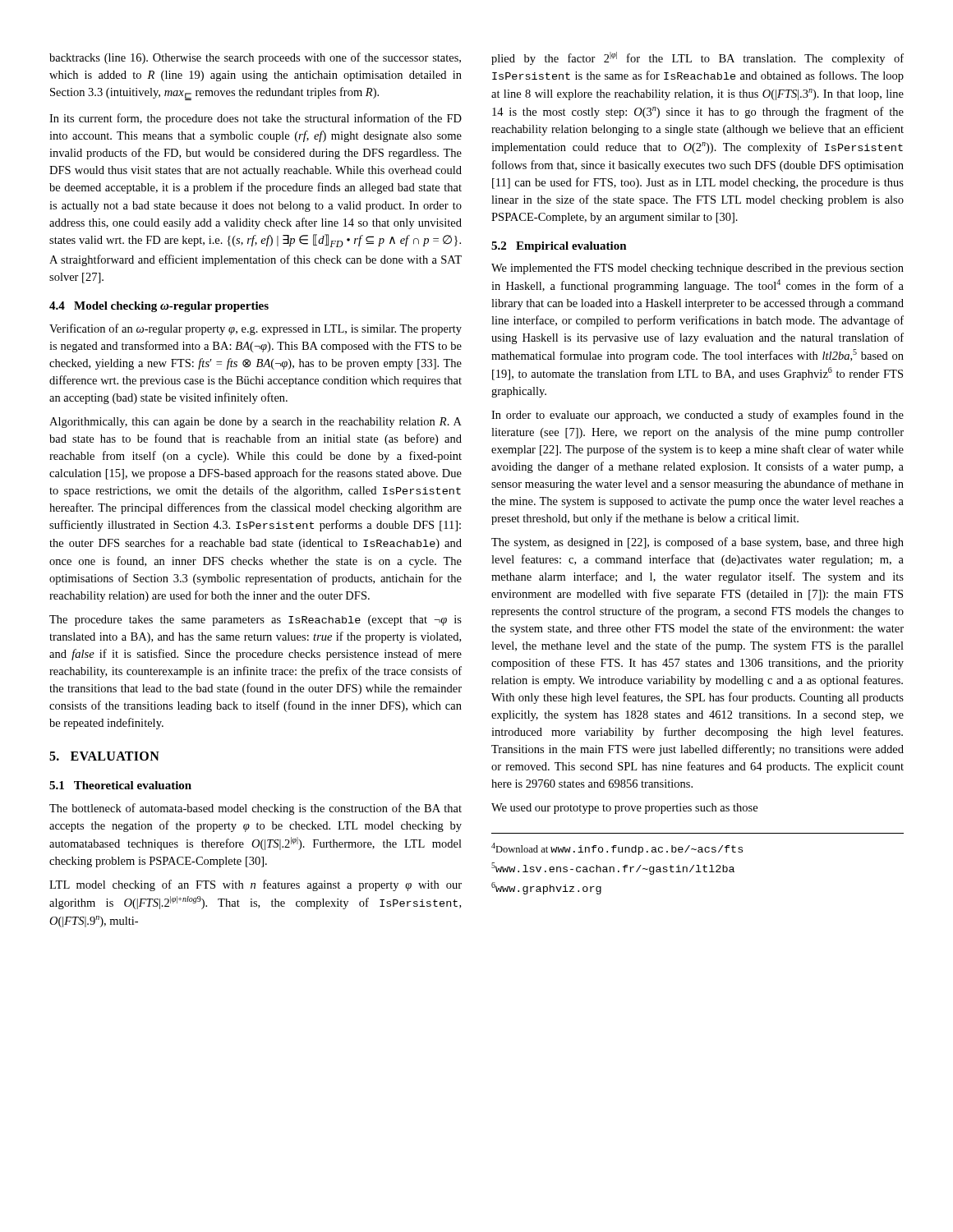Locate the region starting "The bottleneck of automata-based model"
Screen dimensions: 1232x953
point(255,865)
